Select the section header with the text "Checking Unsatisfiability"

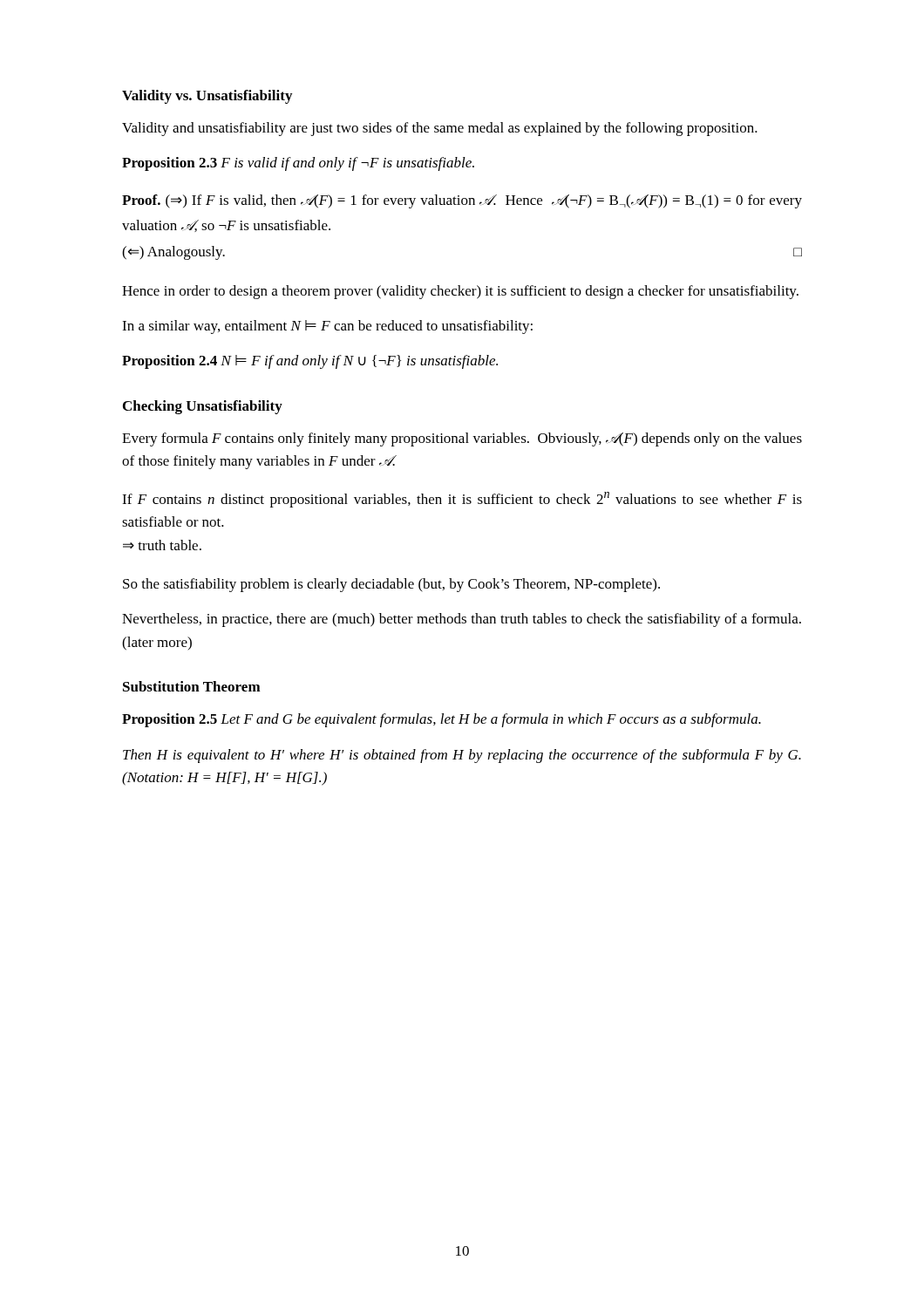[x=202, y=406]
